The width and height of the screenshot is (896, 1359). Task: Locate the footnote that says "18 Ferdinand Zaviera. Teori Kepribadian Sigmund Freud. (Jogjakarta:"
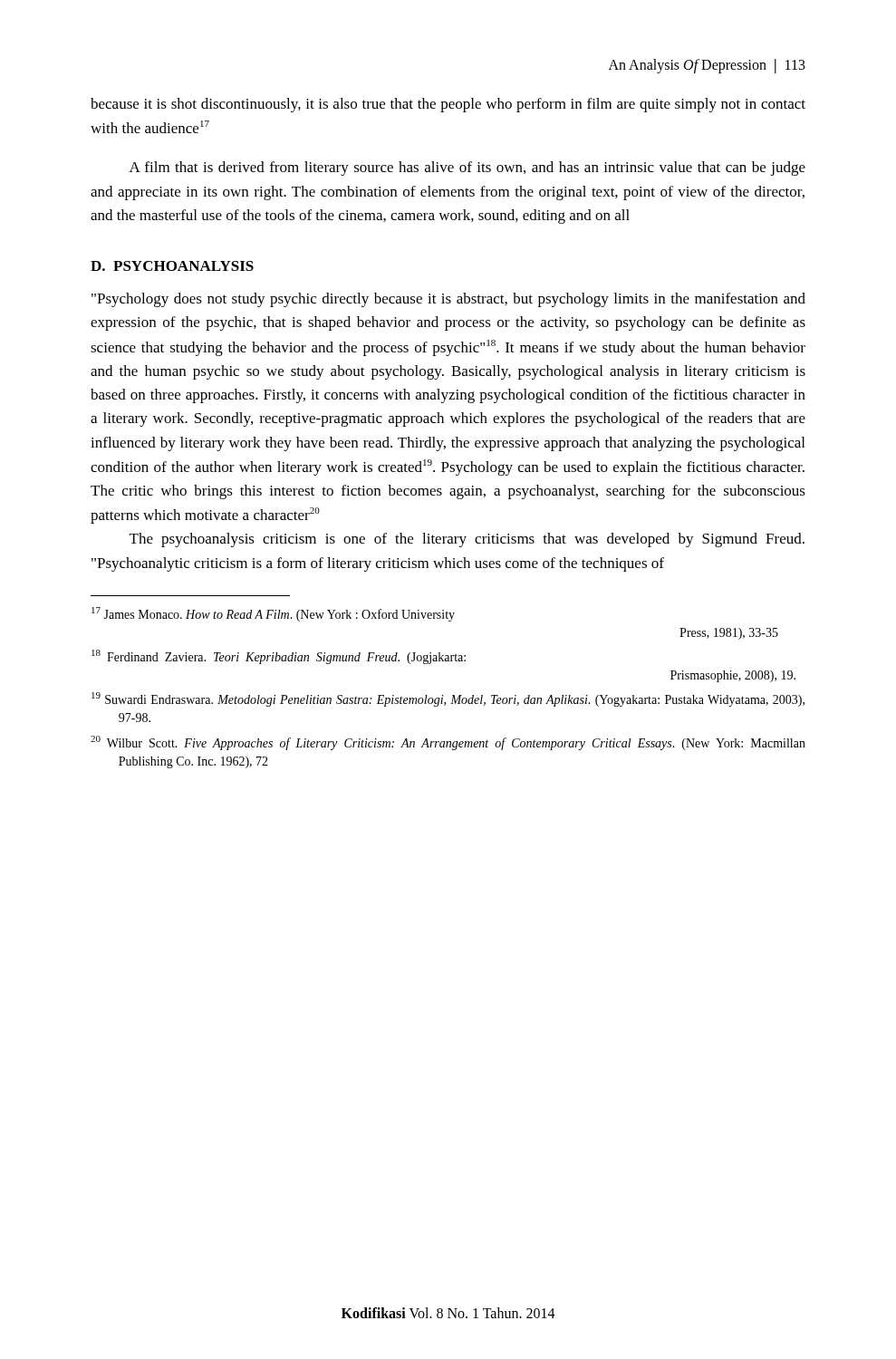coord(448,666)
